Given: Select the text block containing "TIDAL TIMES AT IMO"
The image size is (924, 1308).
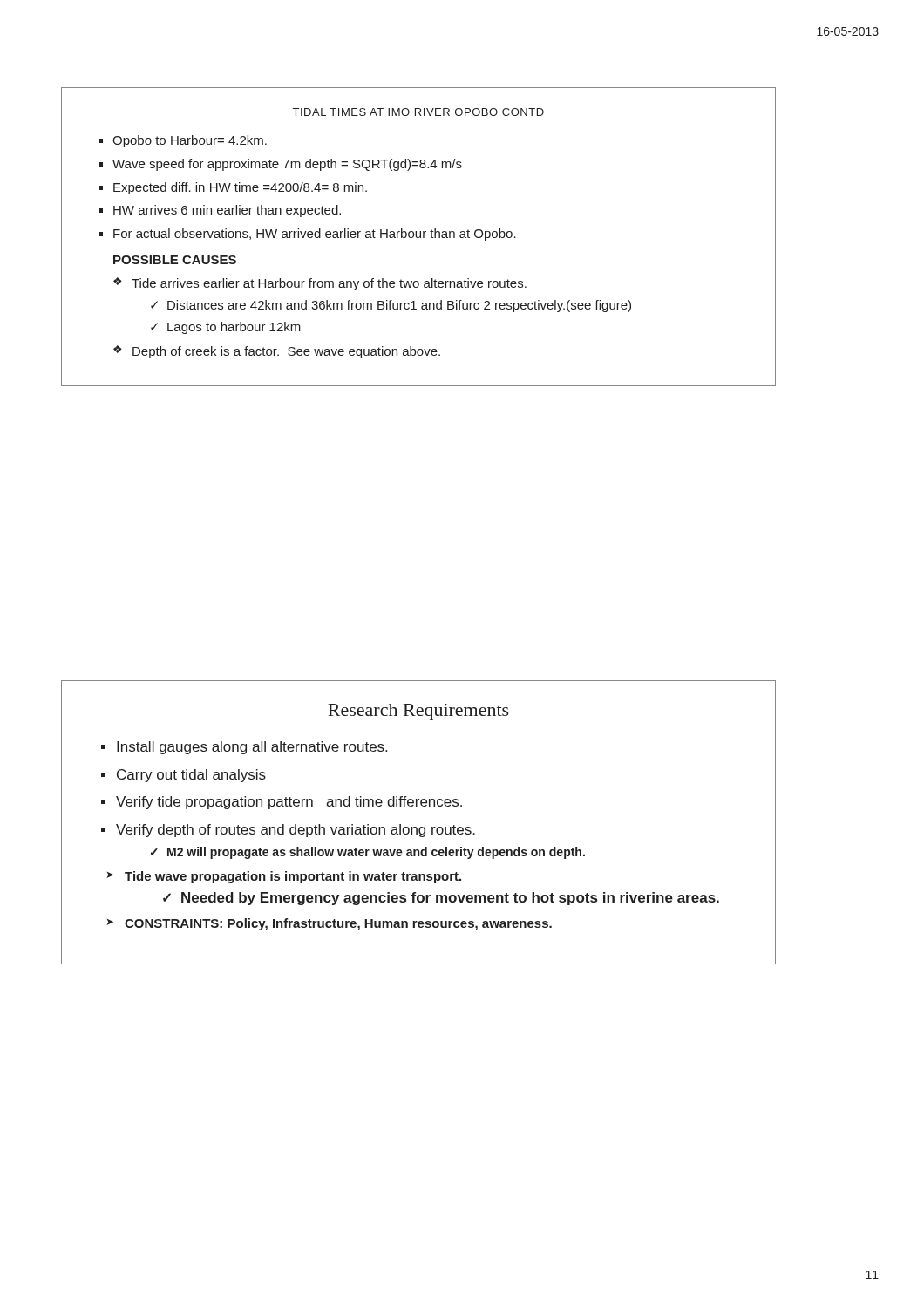Looking at the screenshot, I should pos(418,233).
